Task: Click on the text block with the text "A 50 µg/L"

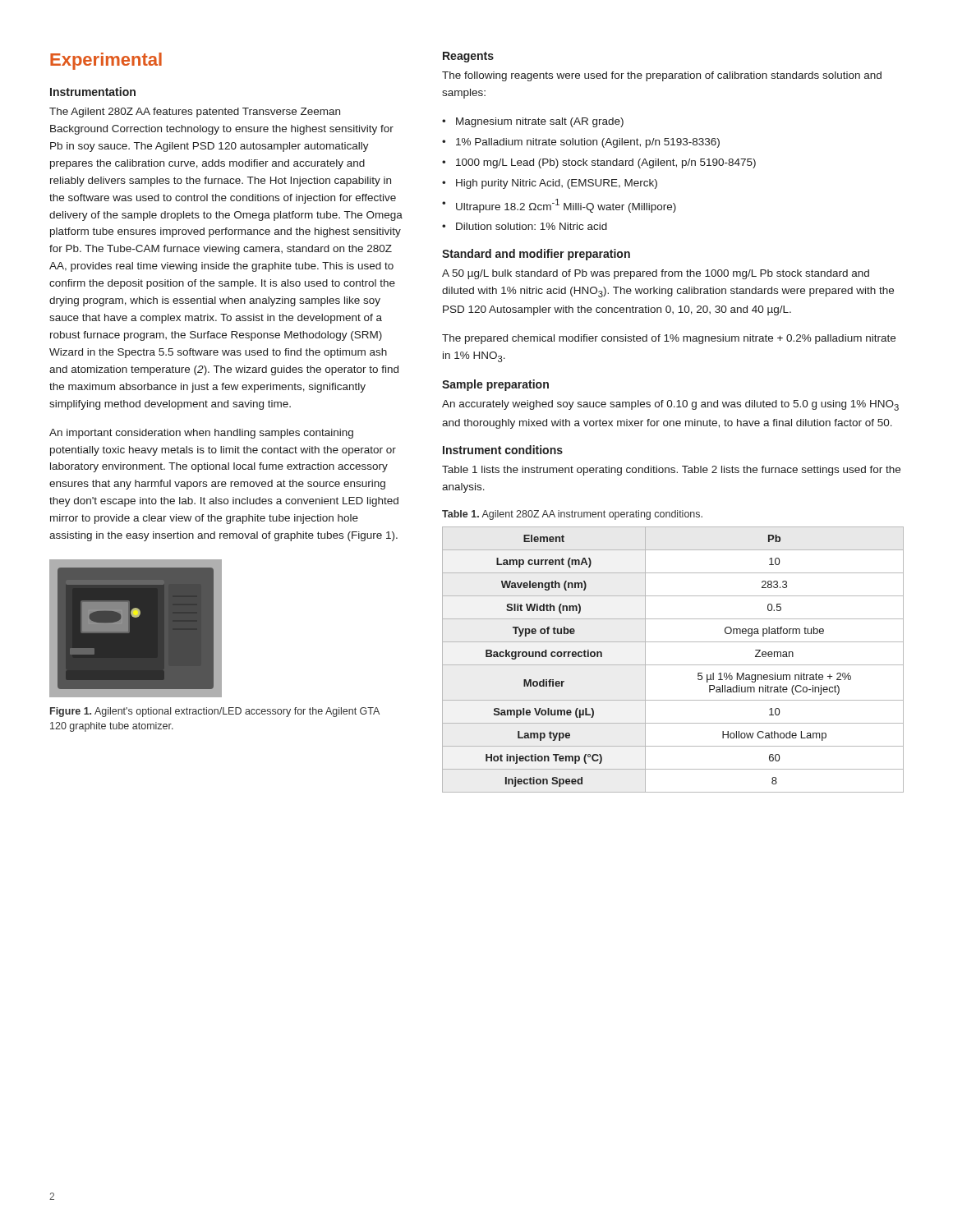Action: pos(673,292)
